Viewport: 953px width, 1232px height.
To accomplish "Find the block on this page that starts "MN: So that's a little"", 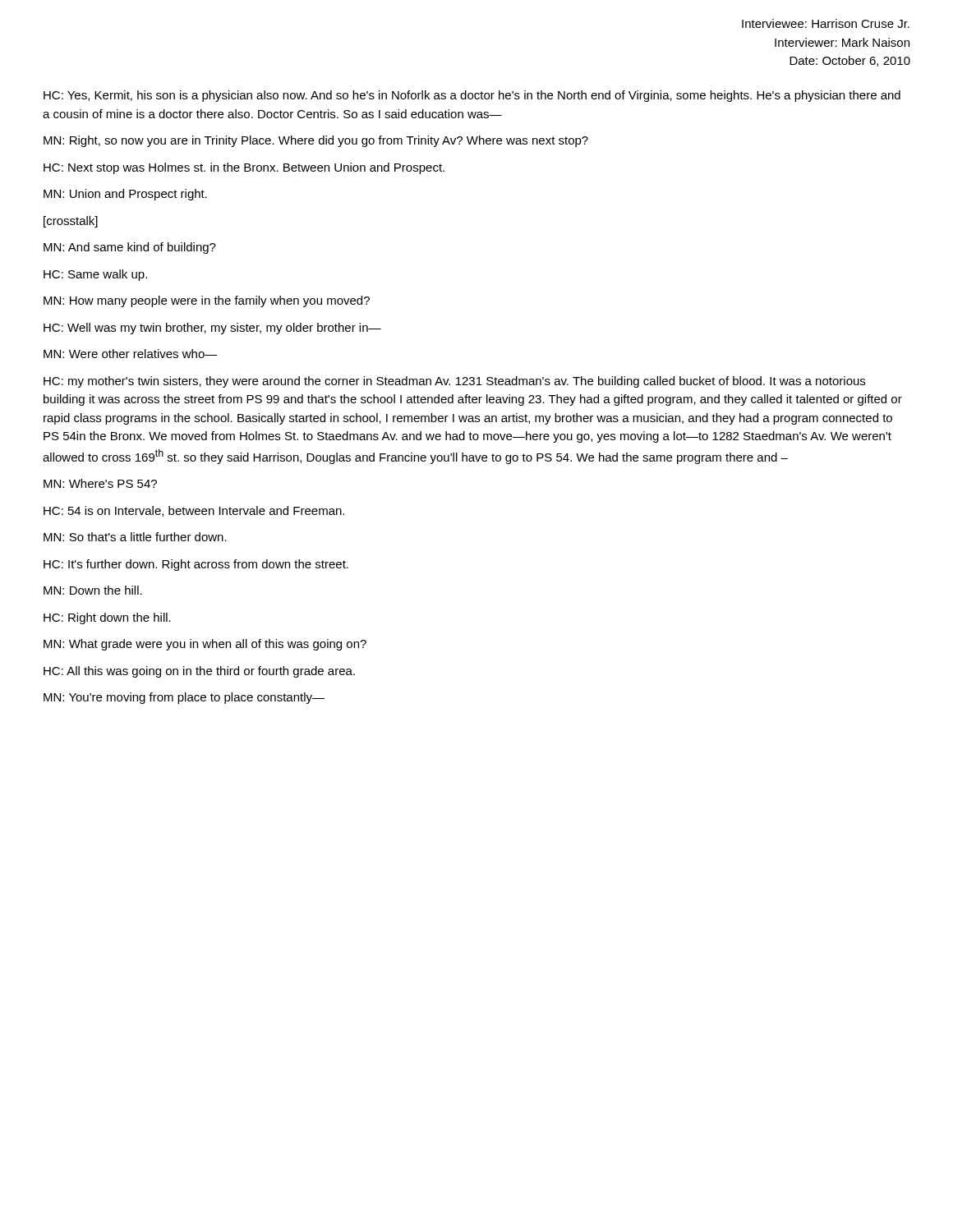I will click(x=135, y=537).
